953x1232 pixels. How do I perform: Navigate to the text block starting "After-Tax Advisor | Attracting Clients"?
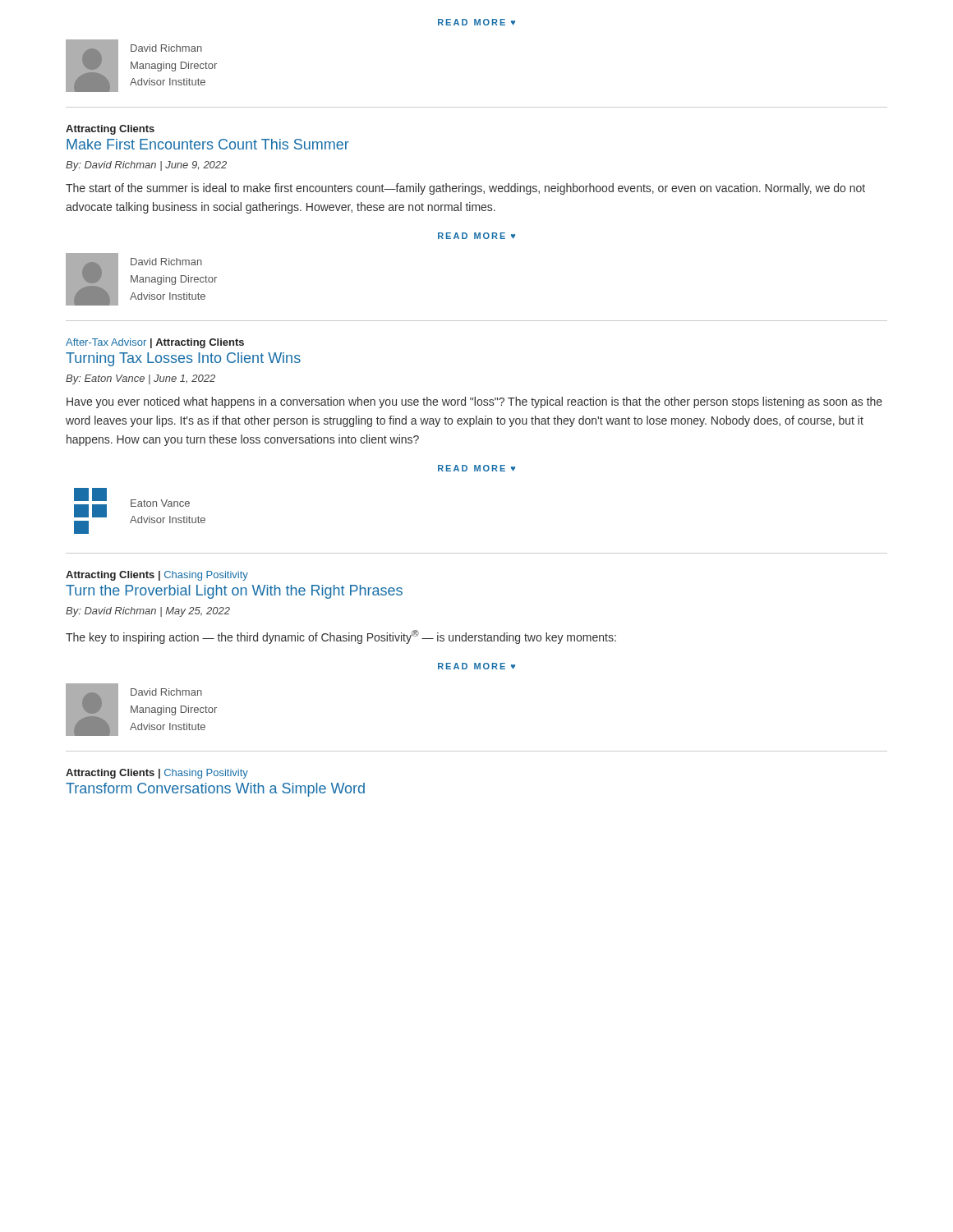point(155,342)
